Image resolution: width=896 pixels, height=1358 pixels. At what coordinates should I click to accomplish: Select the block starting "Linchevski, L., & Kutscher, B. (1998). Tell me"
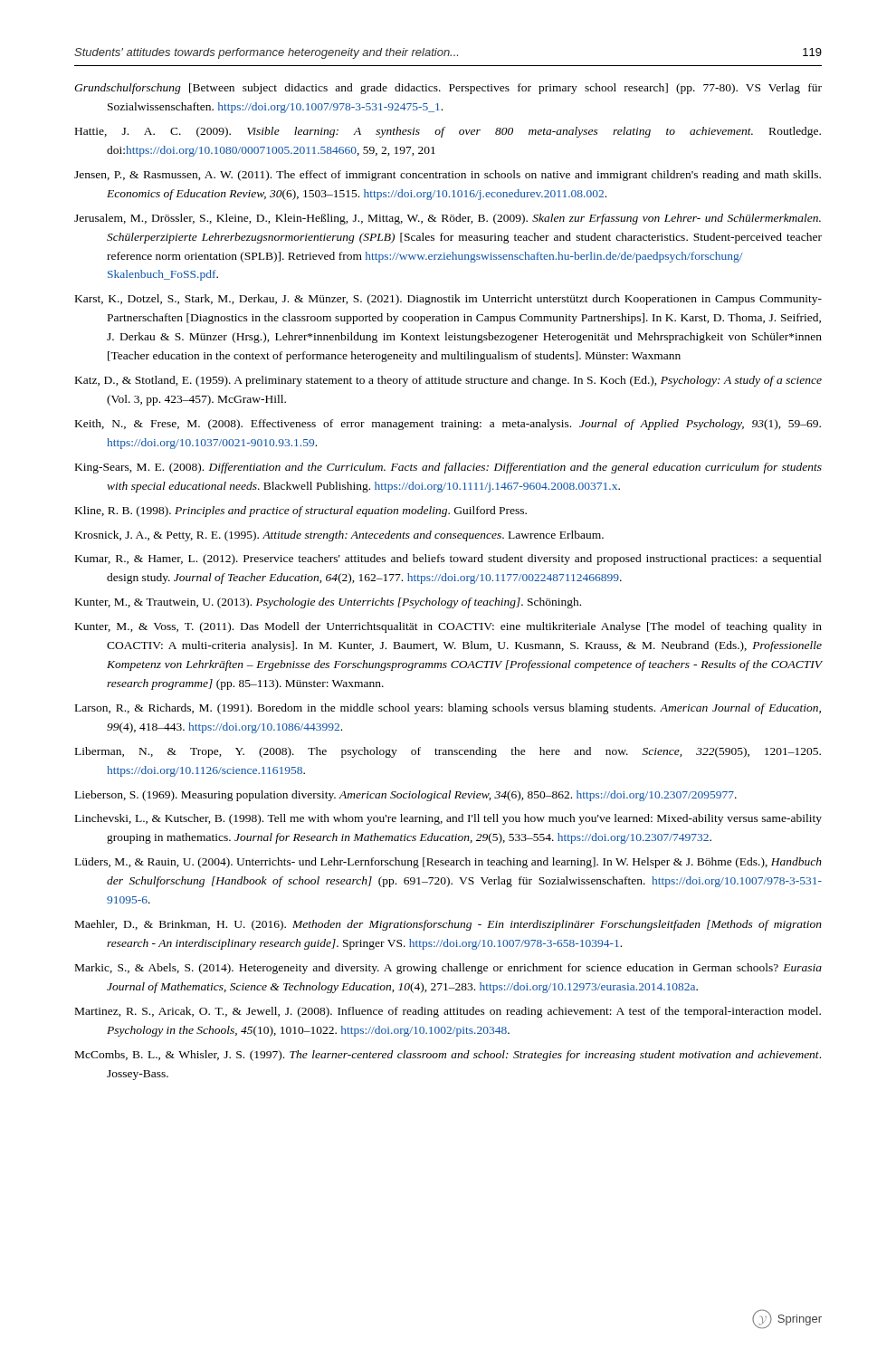pyautogui.click(x=448, y=828)
